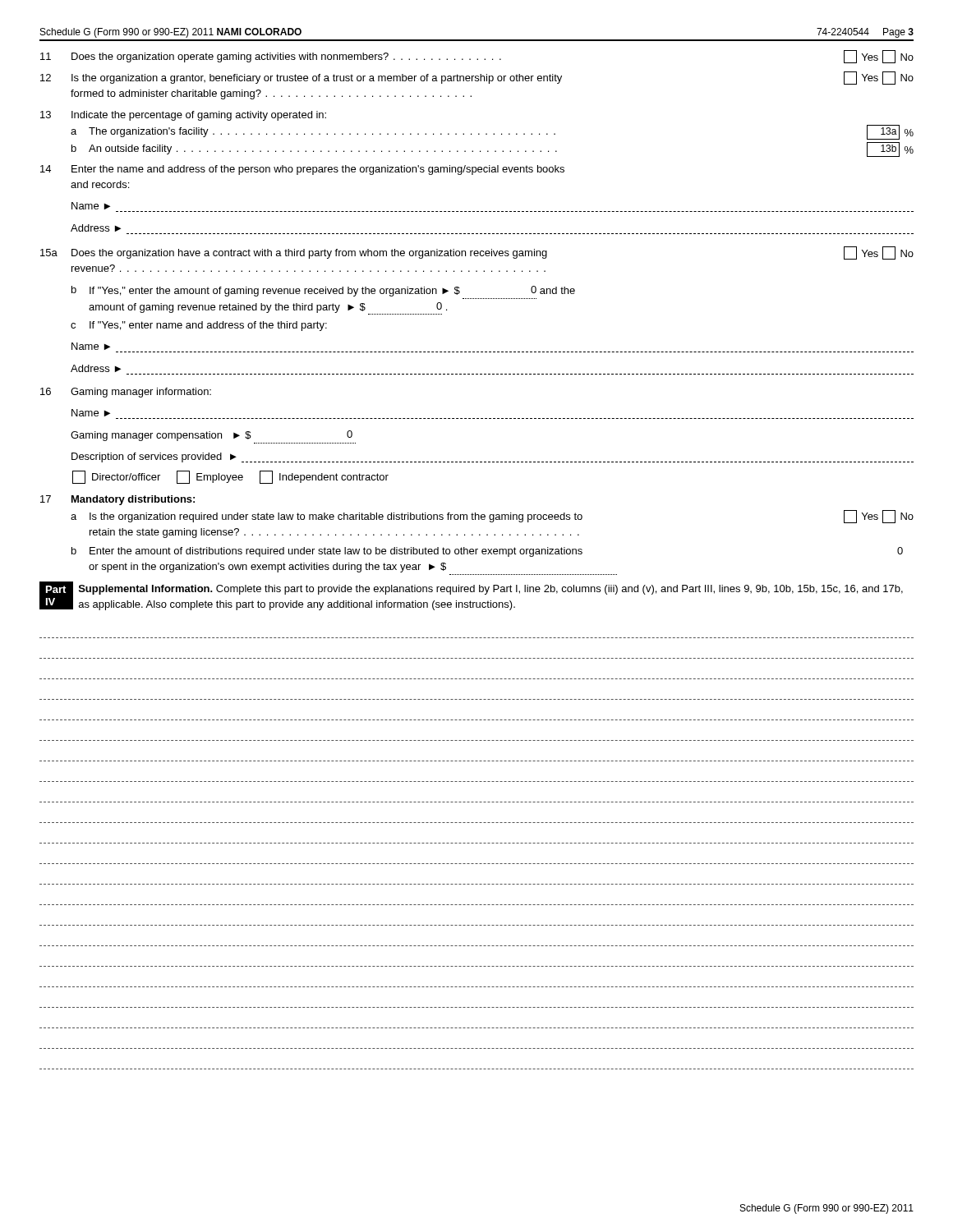The width and height of the screenshot is (953, 1232).
Task: Locate the text "16 Gaming manager information:"
Action: [x=126, y=393]
